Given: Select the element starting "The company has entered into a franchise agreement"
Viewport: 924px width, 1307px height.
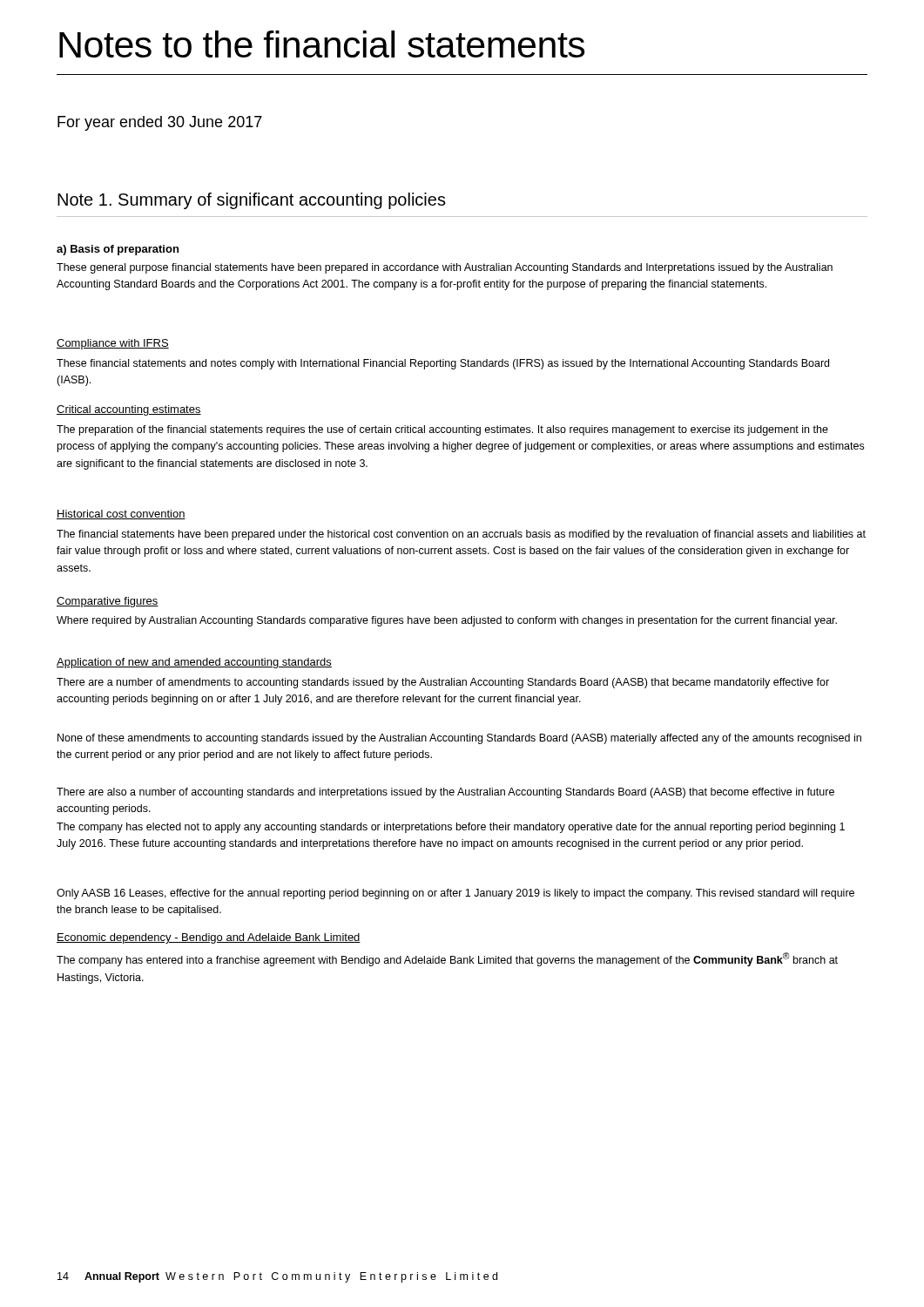Looking at the screenshot, I should click(462, 968).
